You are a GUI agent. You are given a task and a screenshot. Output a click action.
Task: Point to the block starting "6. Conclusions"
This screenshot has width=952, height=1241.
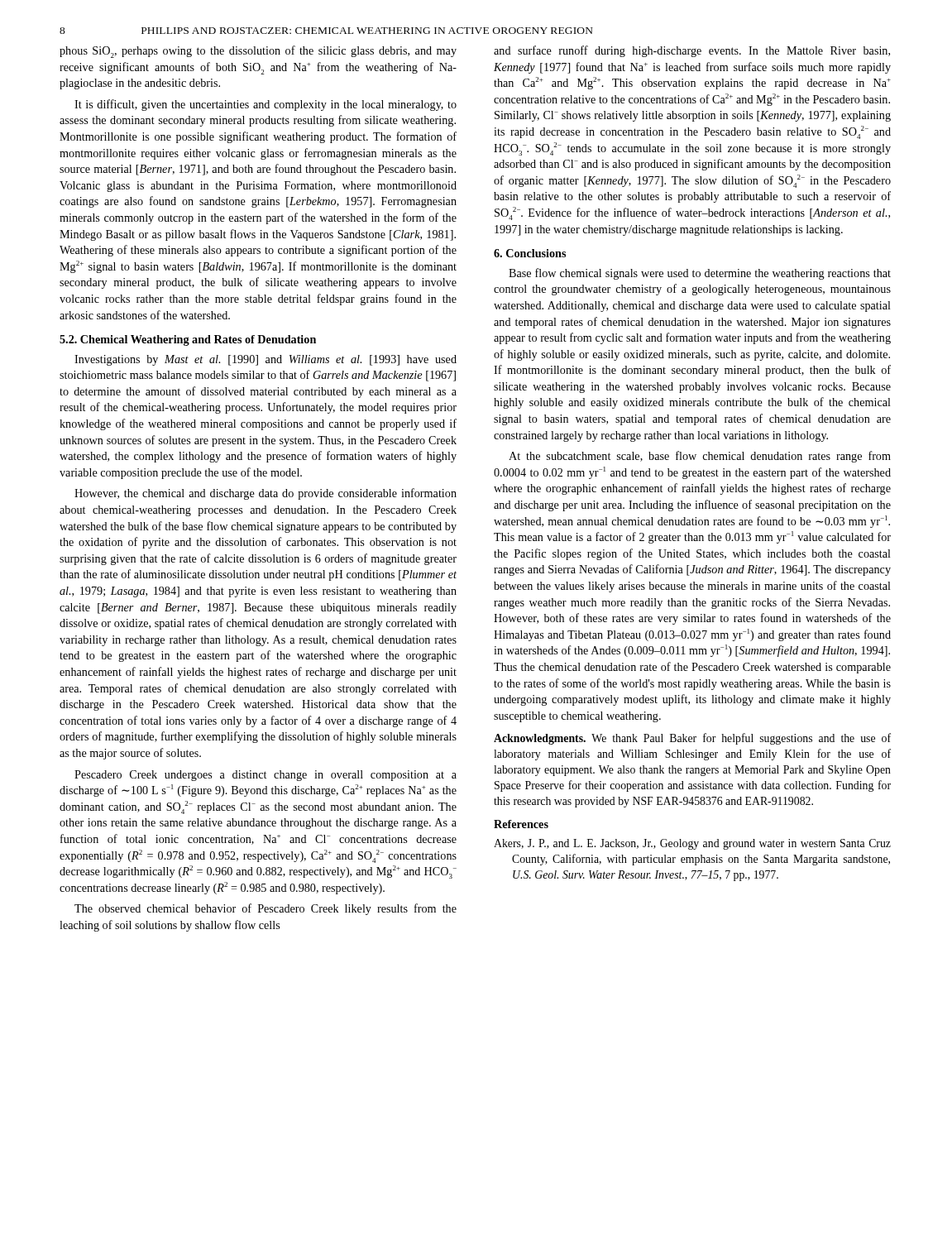530,253
